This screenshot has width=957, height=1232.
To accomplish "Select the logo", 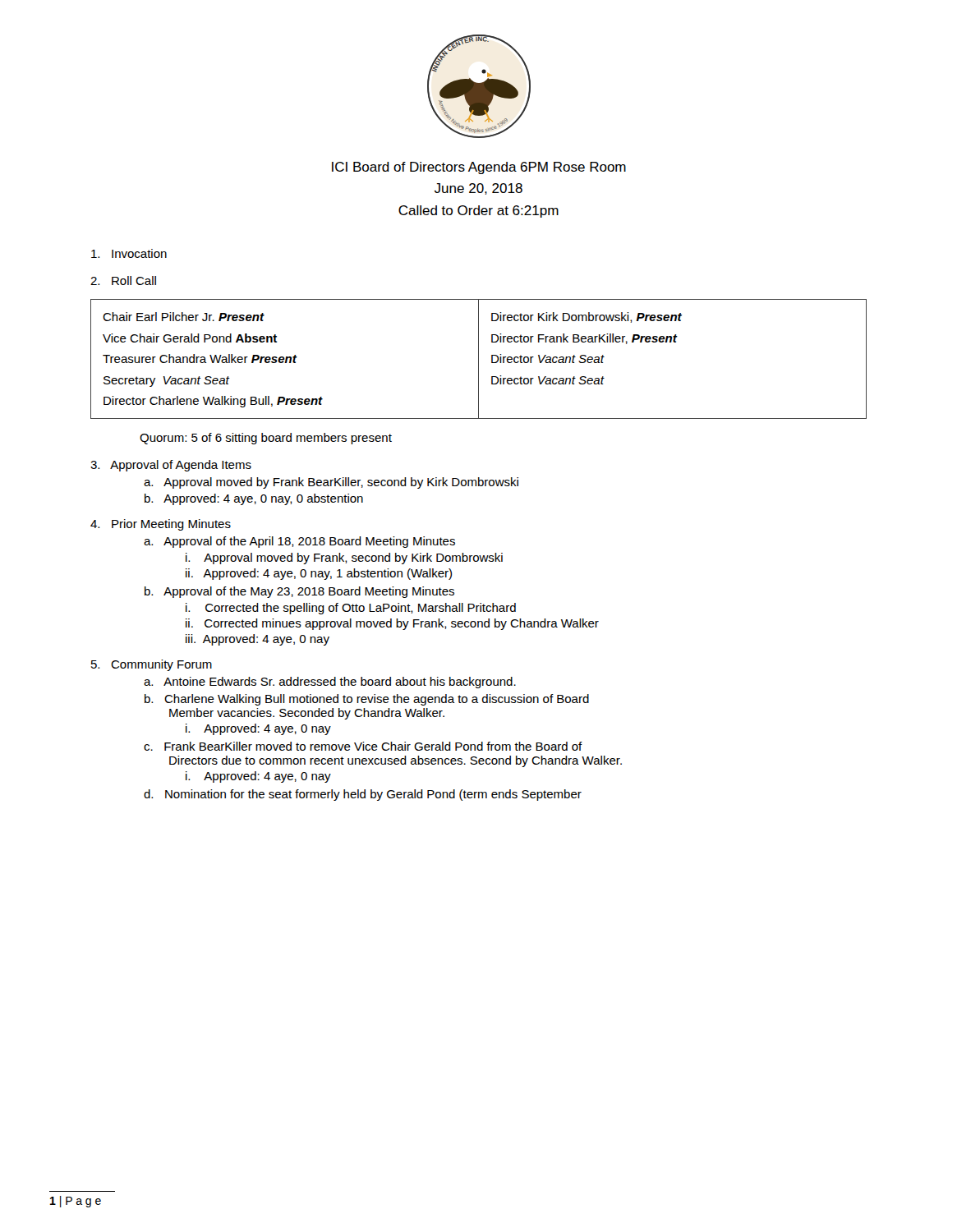I will [478, 87].
